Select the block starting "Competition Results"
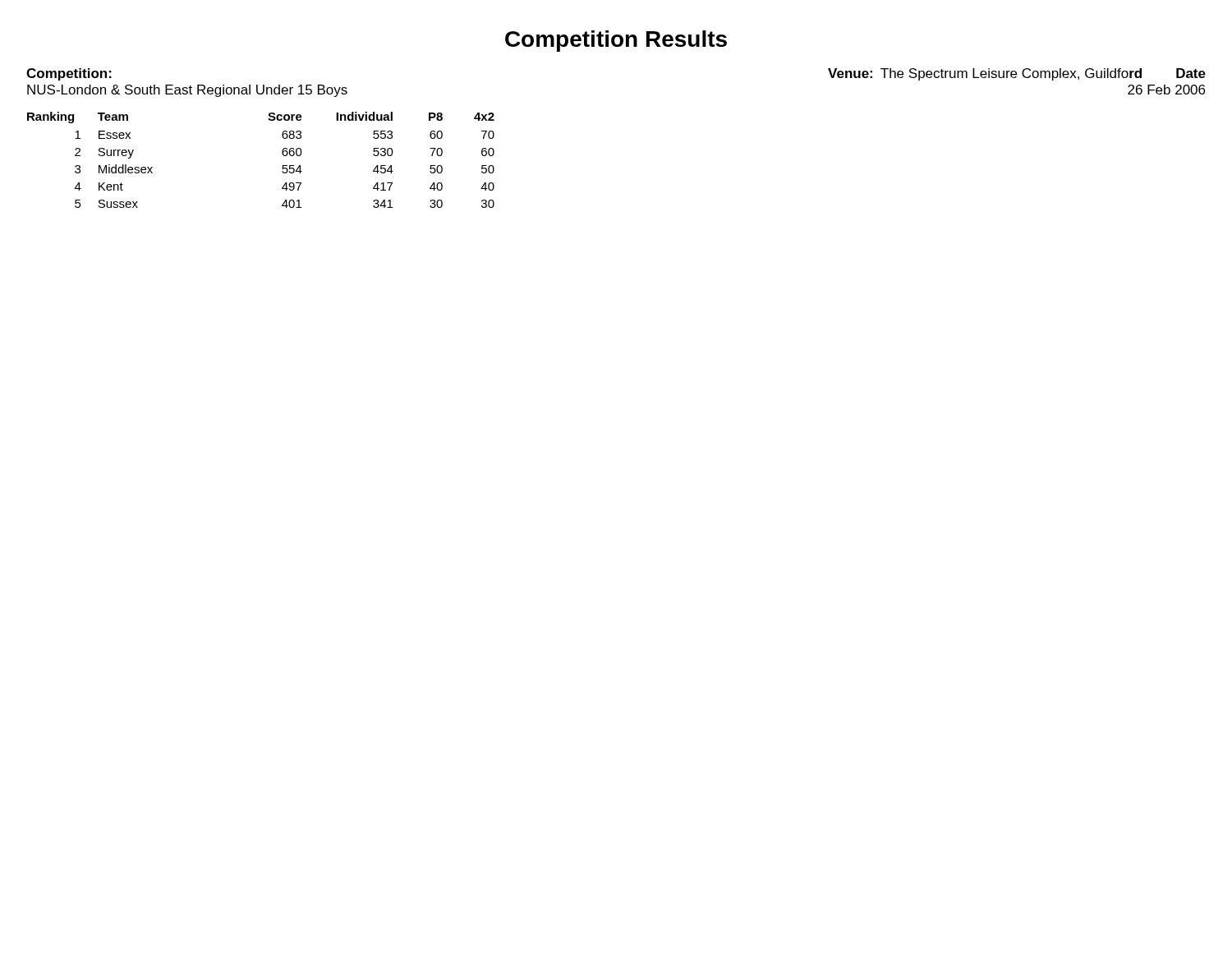The height and width of the screenshot is (953, 1232). 616,39
